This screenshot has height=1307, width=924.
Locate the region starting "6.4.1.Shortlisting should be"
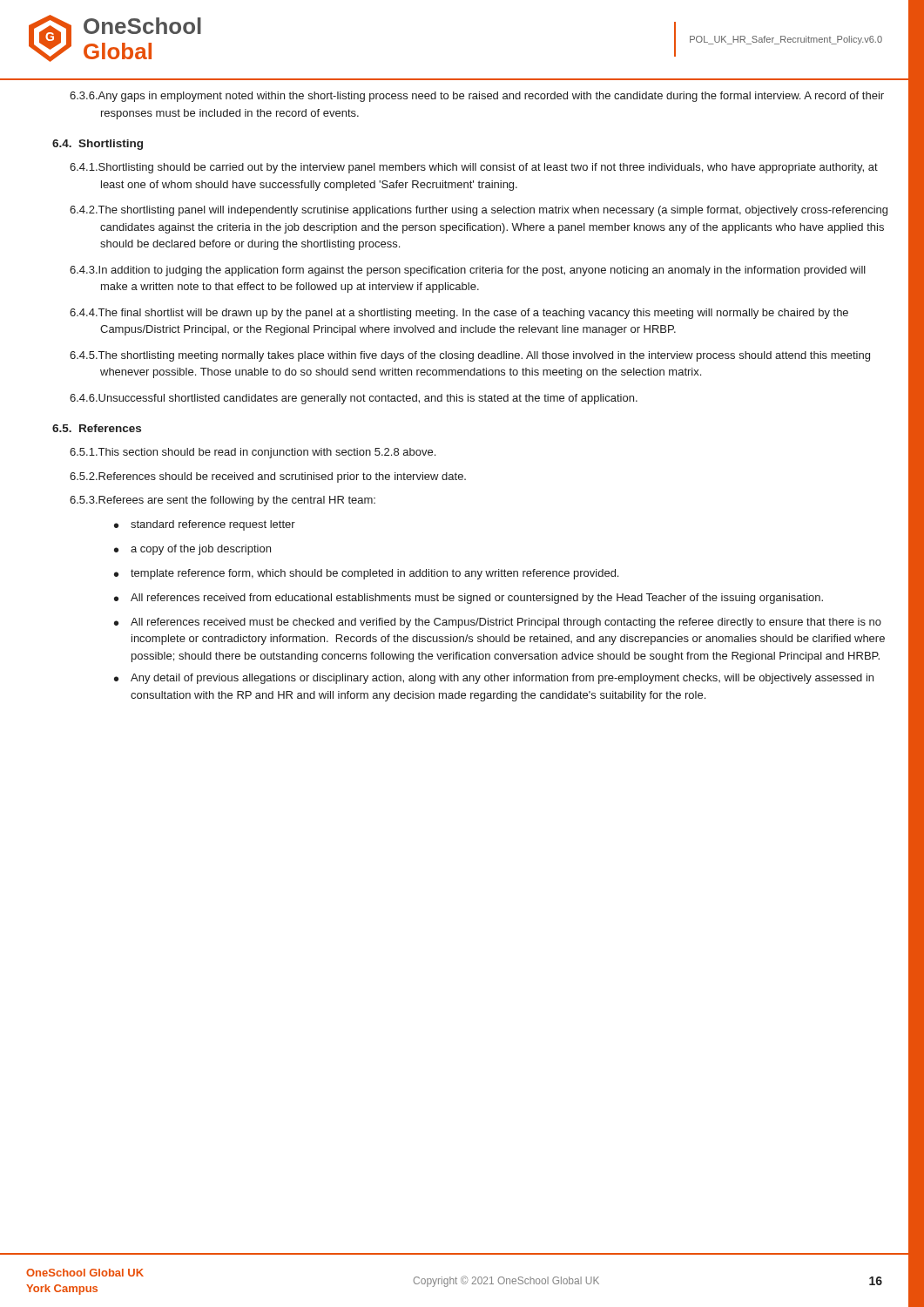474,175
